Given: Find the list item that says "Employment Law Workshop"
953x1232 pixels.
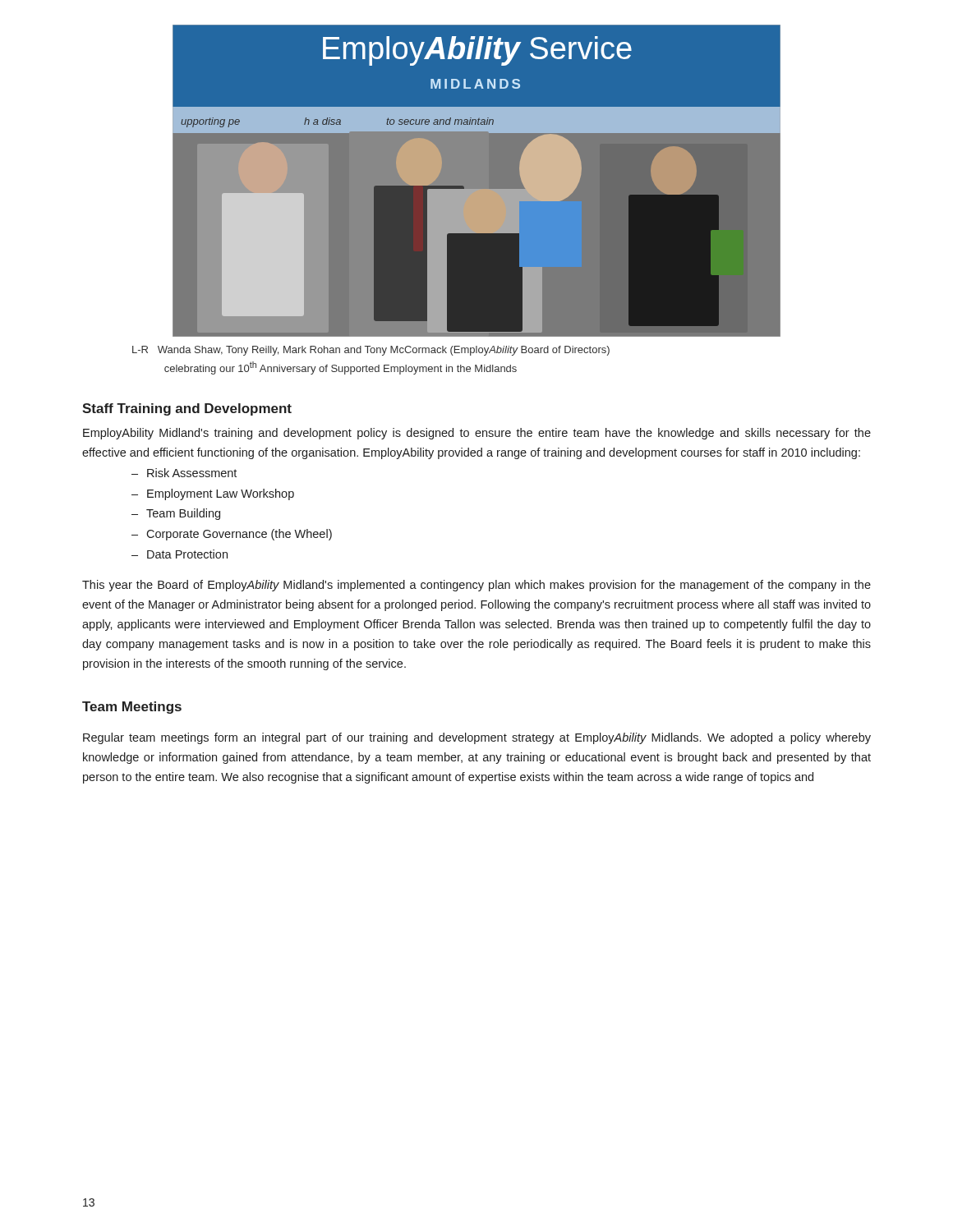Looking at the screenshot, I should pyautogui.click(x=220, y=493).
